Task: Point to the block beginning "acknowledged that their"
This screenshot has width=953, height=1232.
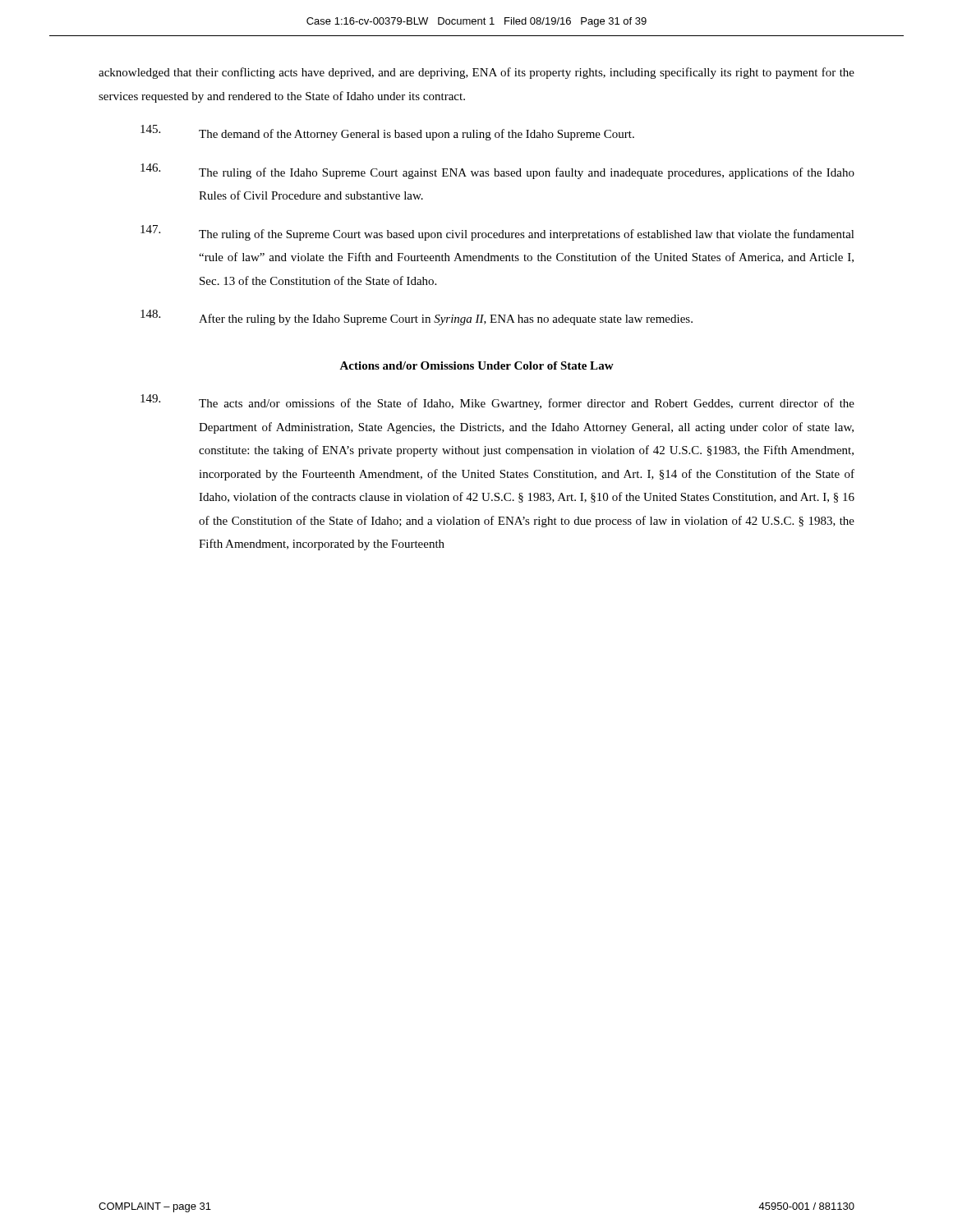Action: pyautogui.click(x=476, y=84)
